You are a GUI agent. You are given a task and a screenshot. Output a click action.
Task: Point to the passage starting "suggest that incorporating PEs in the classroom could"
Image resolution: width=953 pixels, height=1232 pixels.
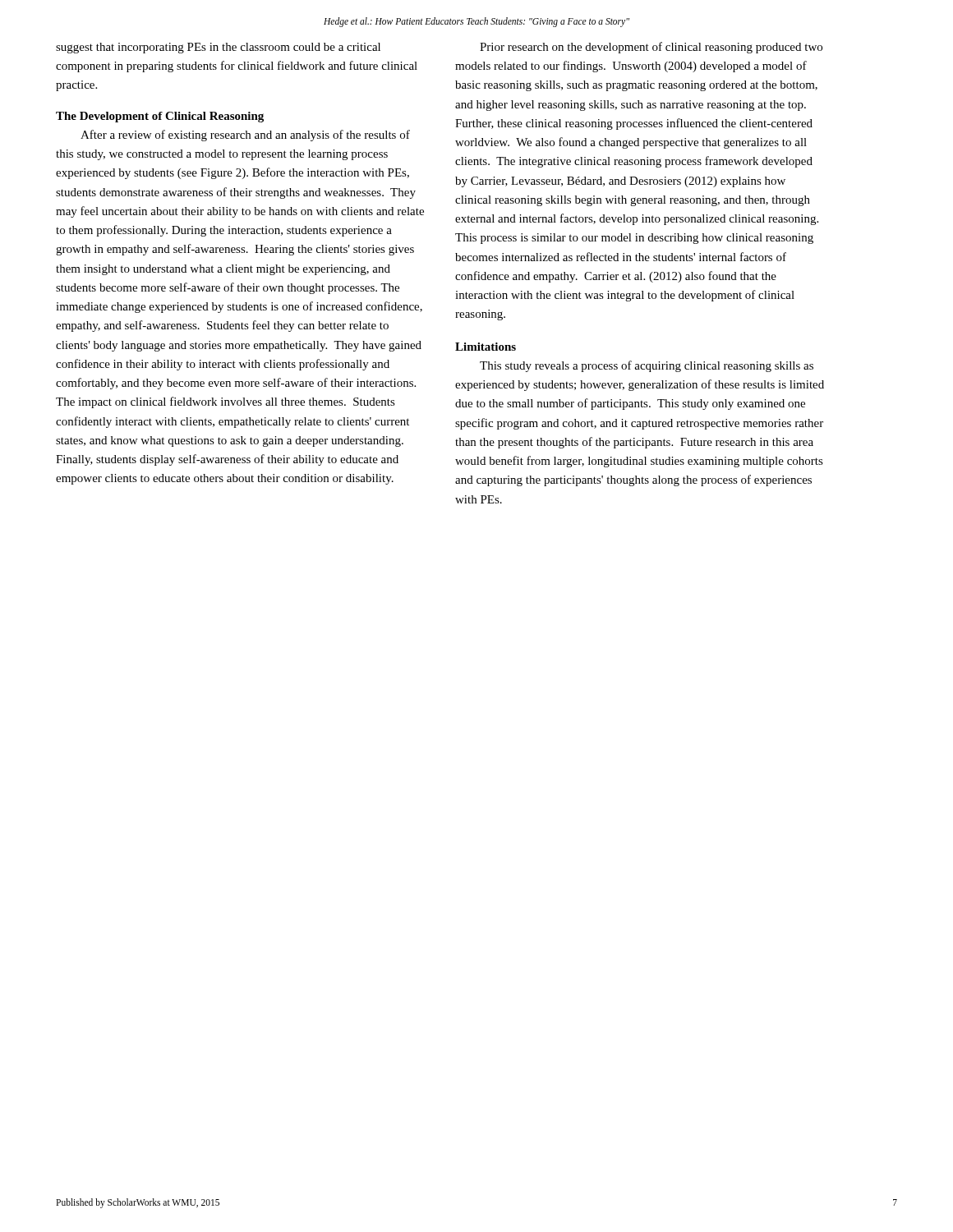[x=241, y=66]
